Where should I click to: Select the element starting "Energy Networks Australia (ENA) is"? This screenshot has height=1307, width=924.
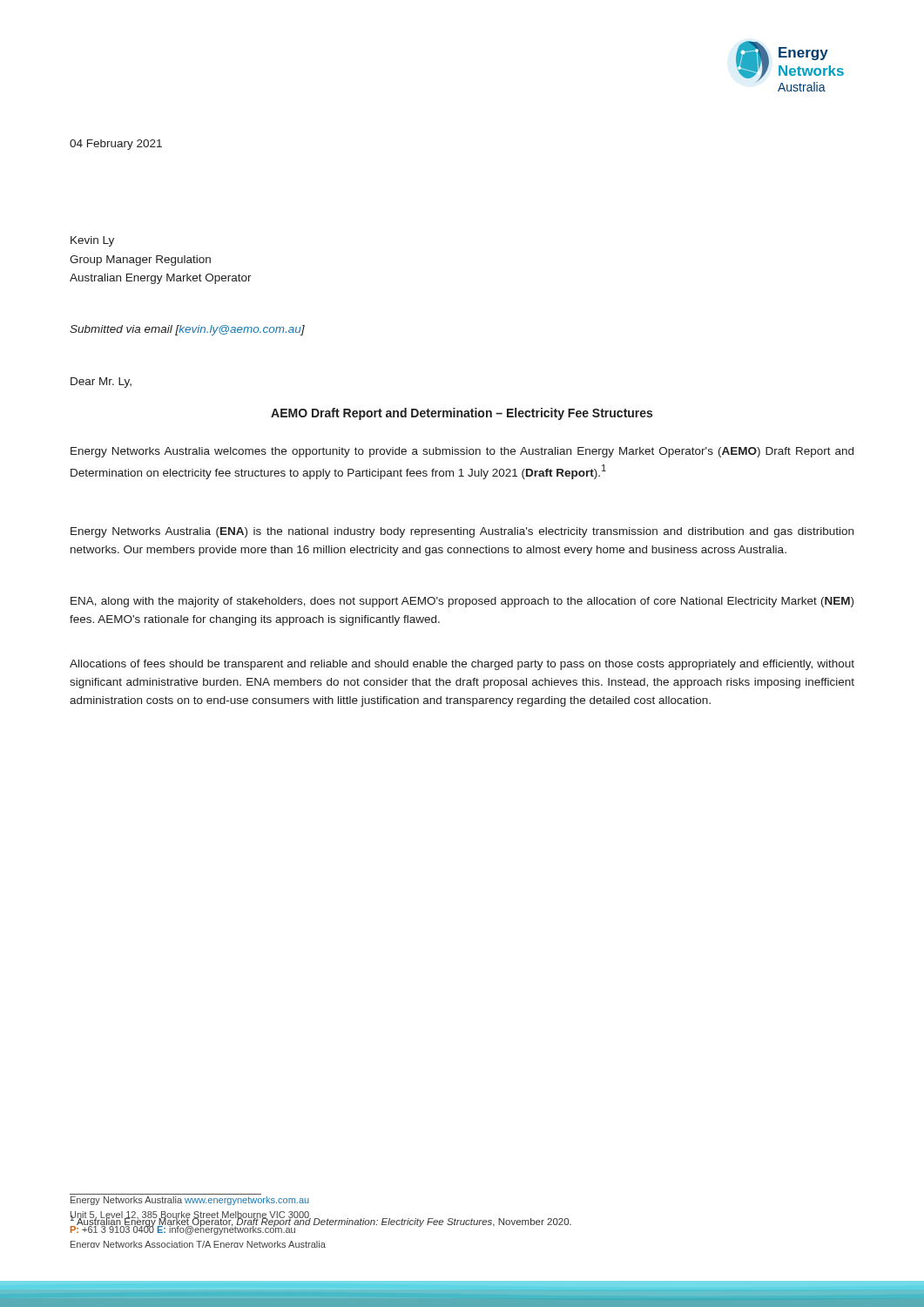(462, 540)
